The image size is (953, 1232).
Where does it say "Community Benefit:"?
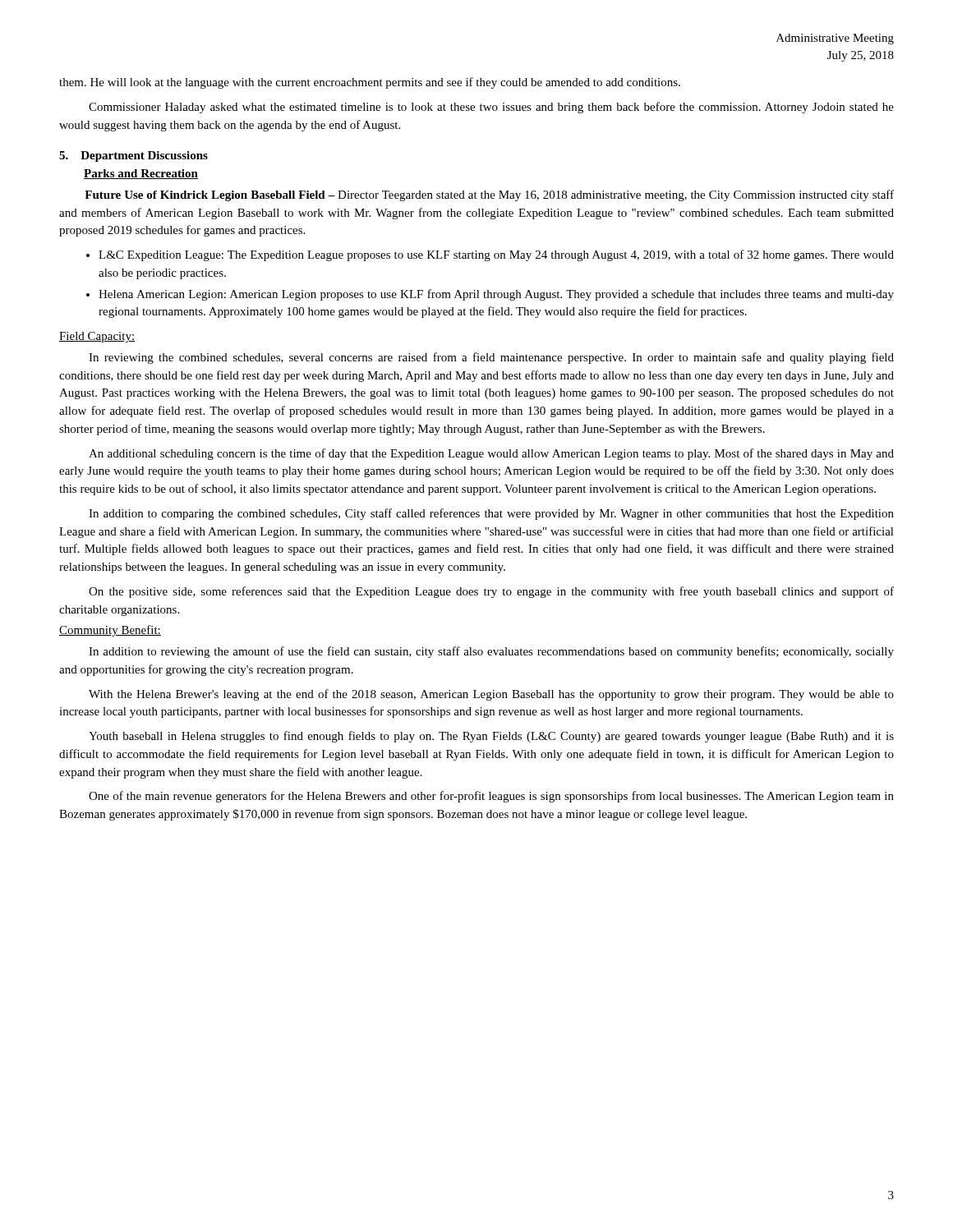pyautogui.click(x=110, y=631)
